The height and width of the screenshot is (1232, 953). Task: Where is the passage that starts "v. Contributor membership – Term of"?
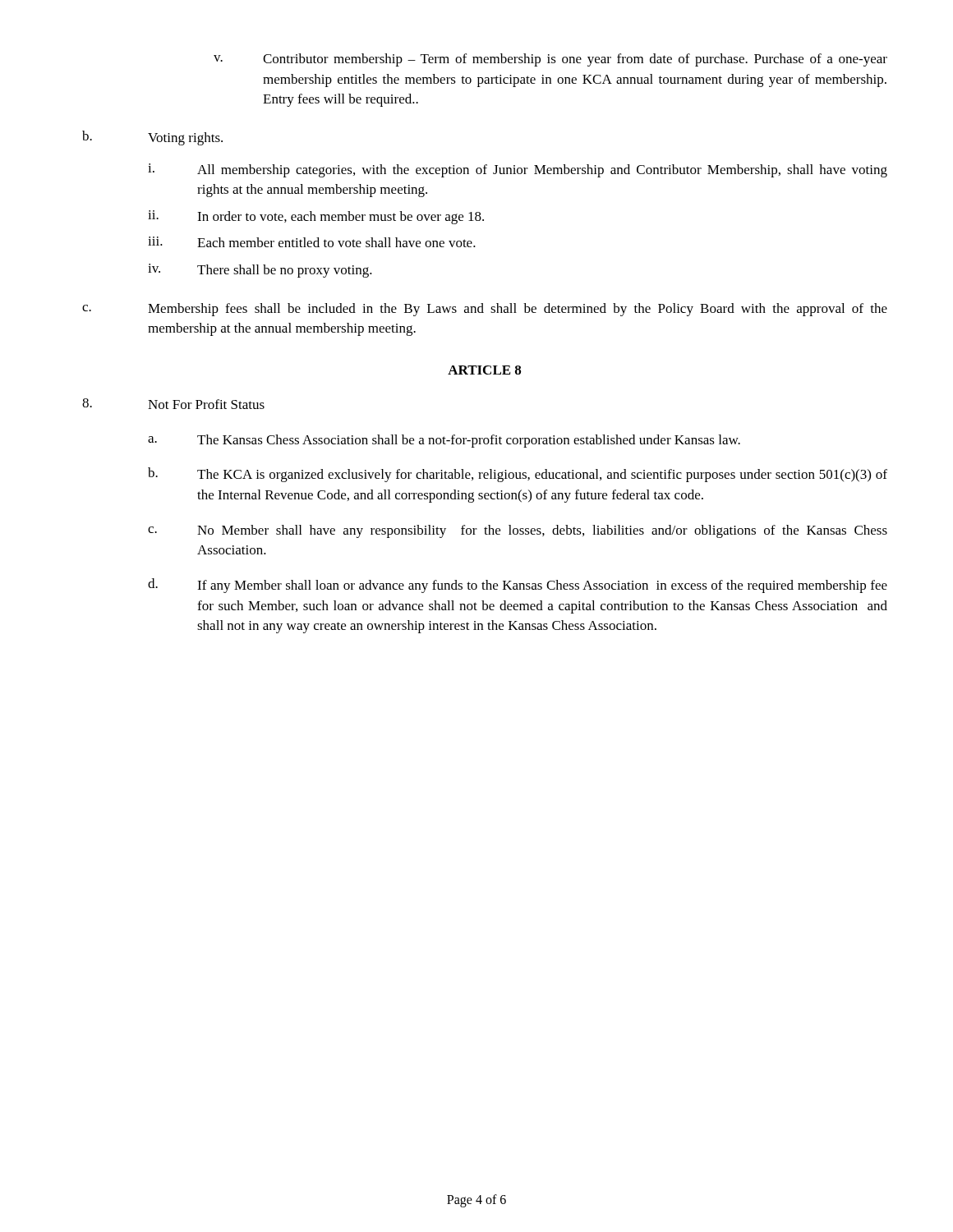pos(550,80)
